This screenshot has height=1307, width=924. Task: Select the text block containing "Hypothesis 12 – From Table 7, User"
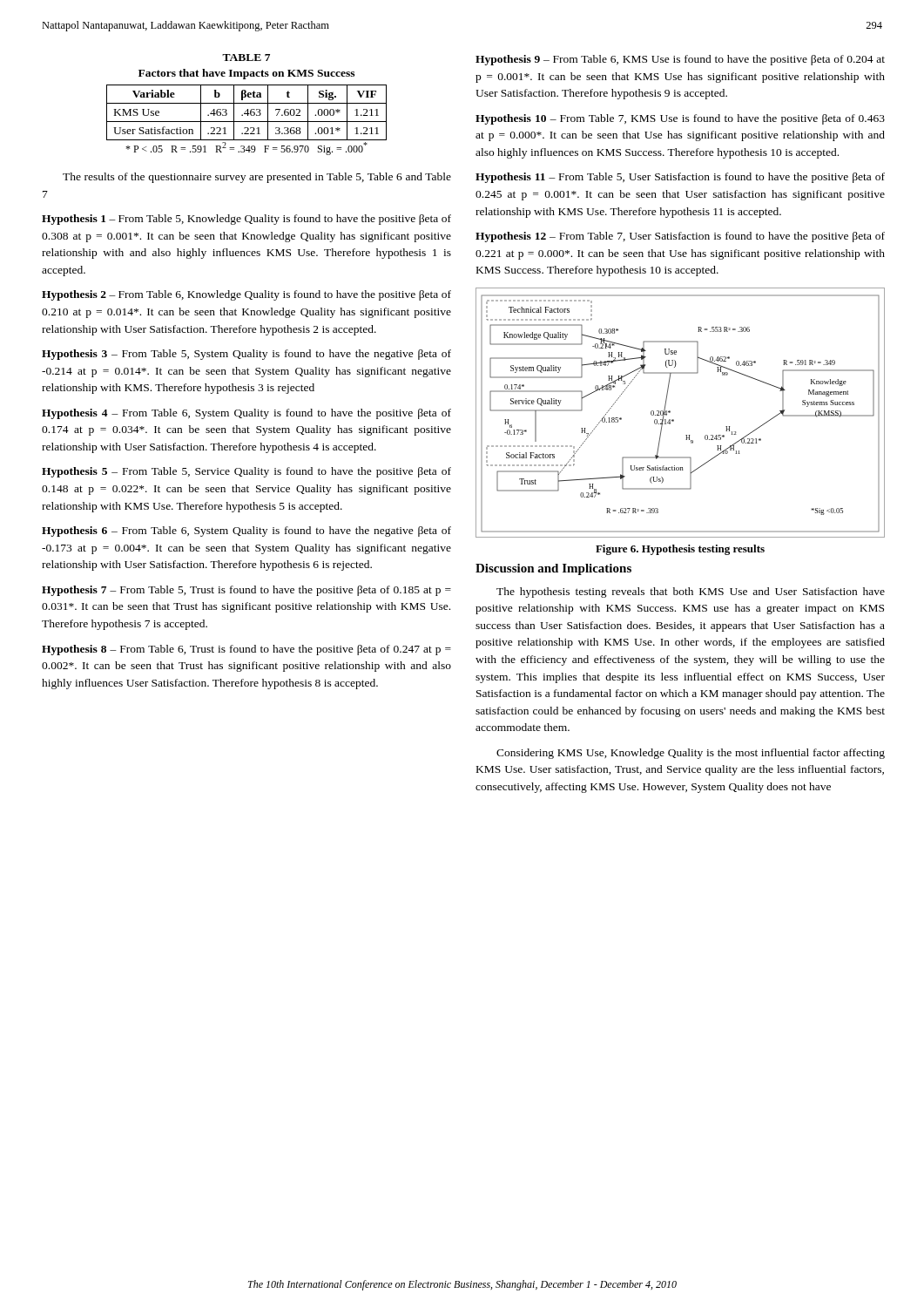pos(680,253)
